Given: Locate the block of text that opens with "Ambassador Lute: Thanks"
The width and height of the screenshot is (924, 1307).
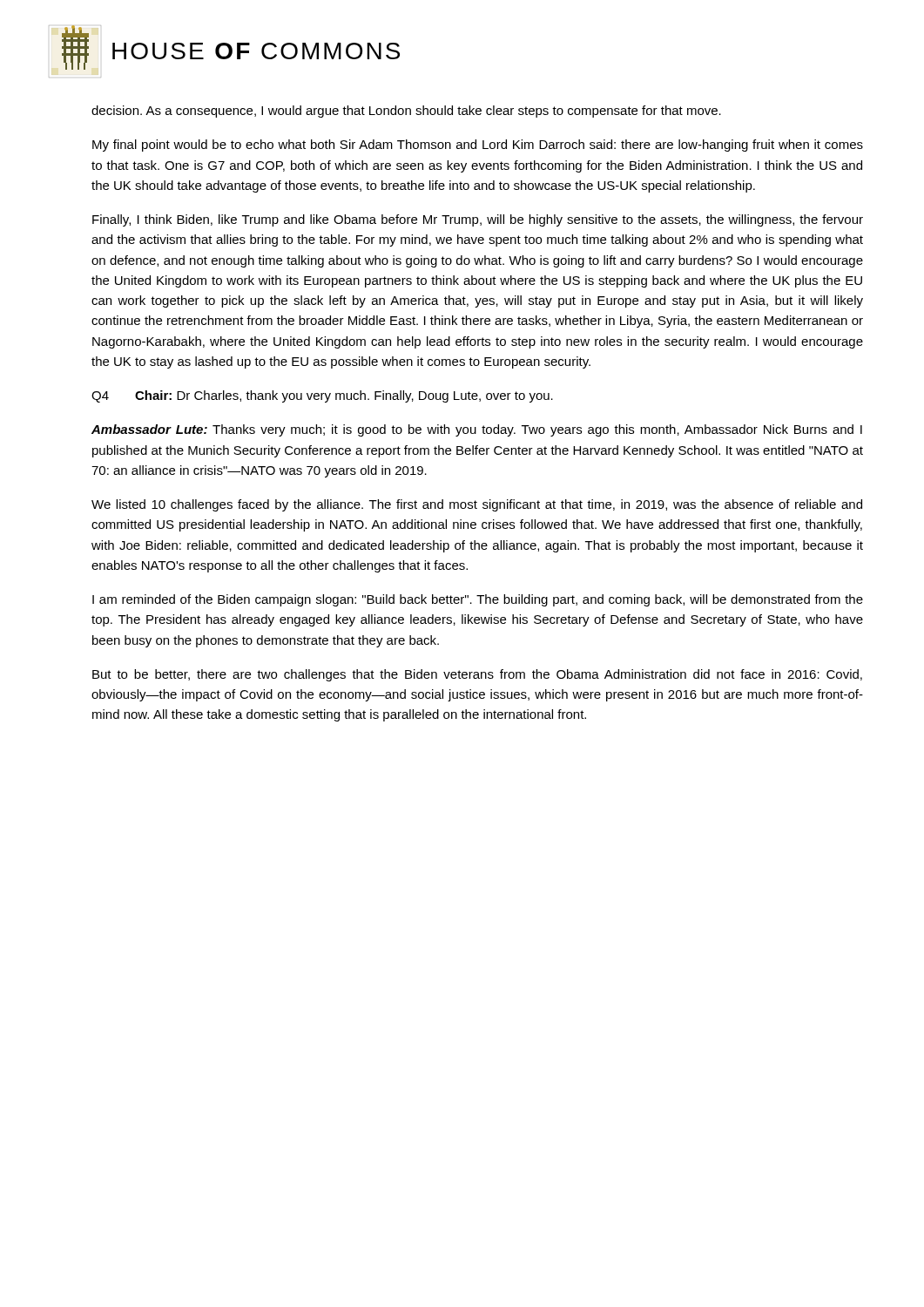Looking at the screenshot, I should tap(477, 450).
